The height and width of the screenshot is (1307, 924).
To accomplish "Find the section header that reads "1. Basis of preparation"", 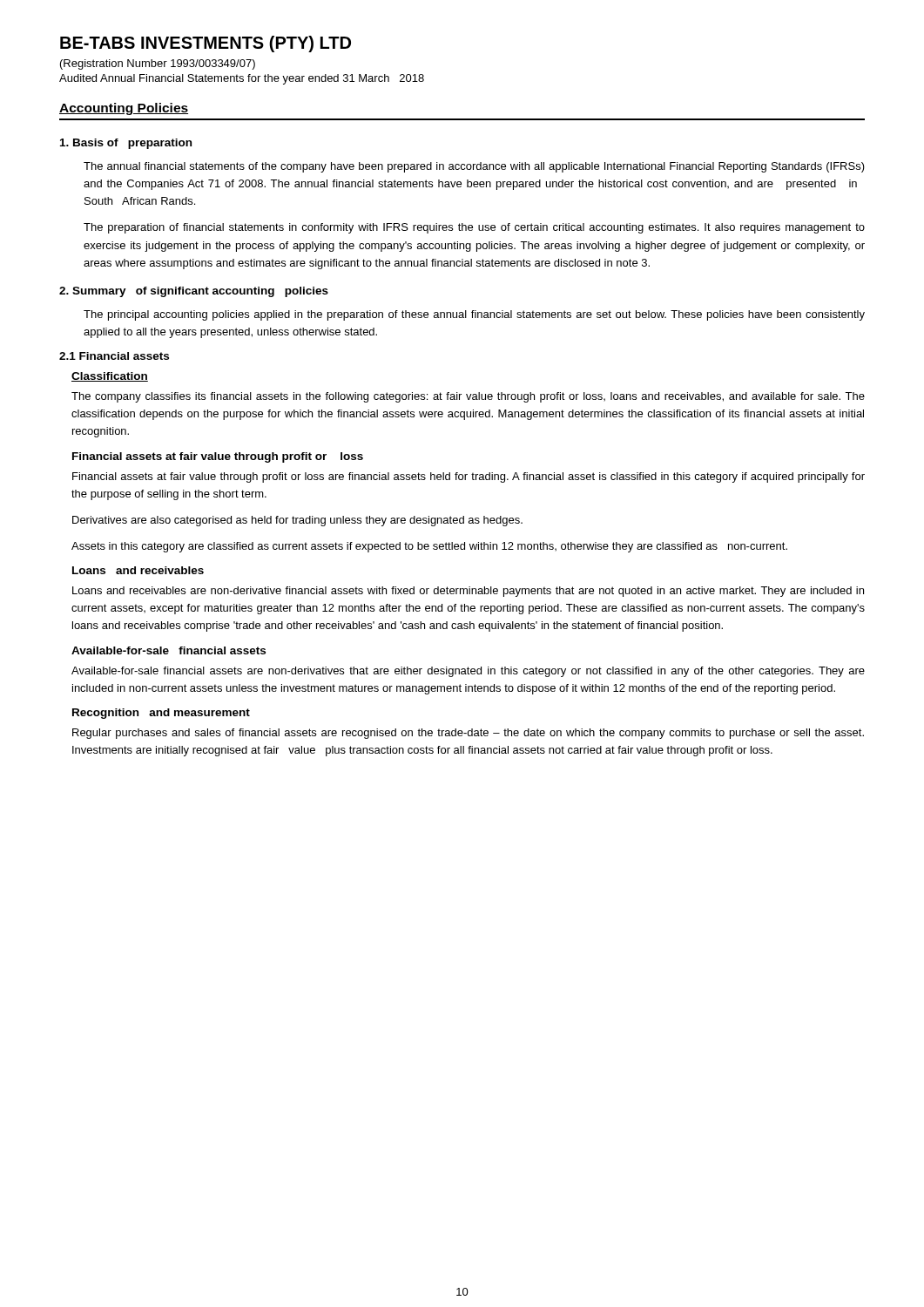I will [126, 142].
